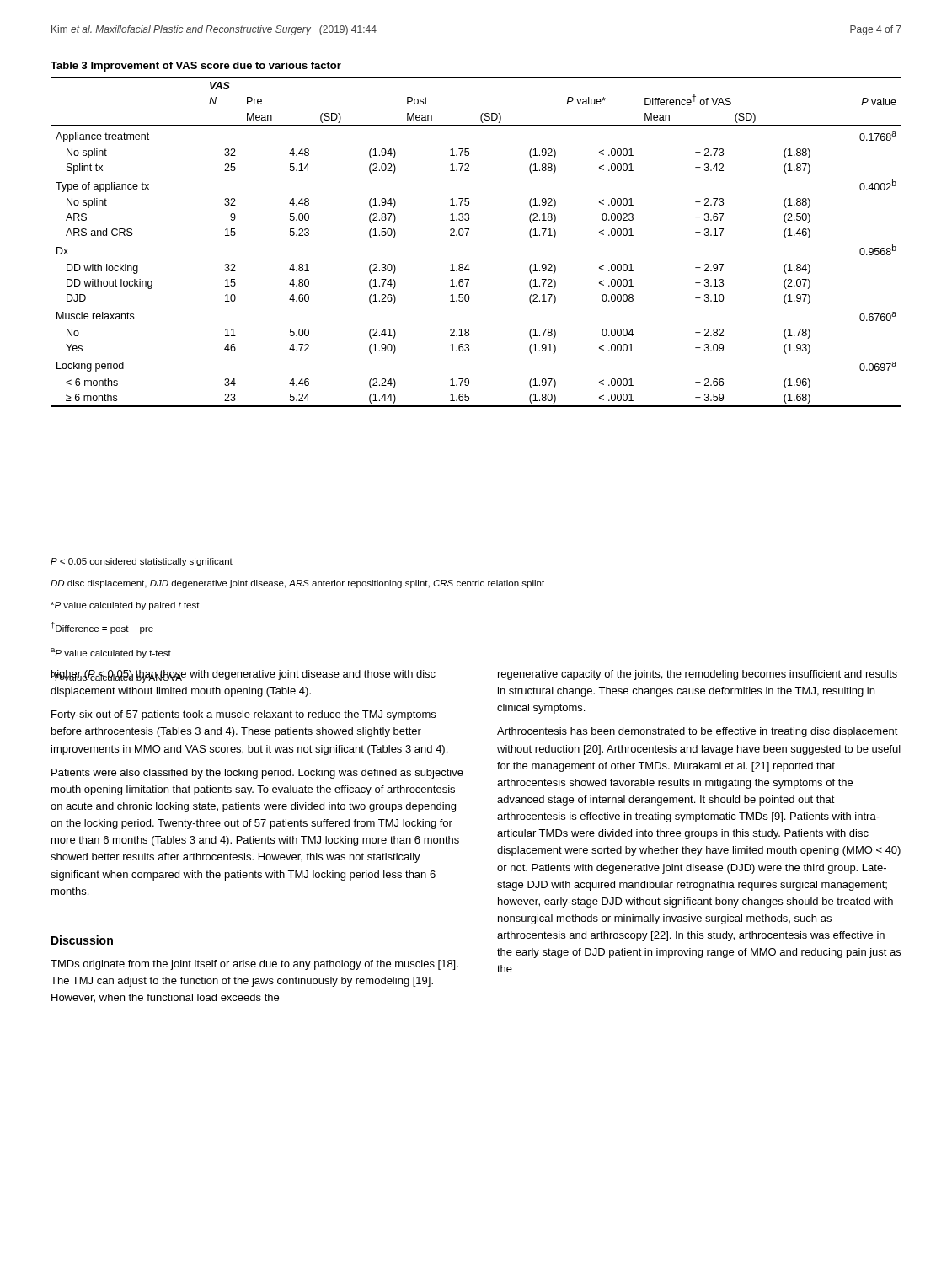This screenshot has width=952, height=1264.
Task: Click a table
Action: [476, 242]
